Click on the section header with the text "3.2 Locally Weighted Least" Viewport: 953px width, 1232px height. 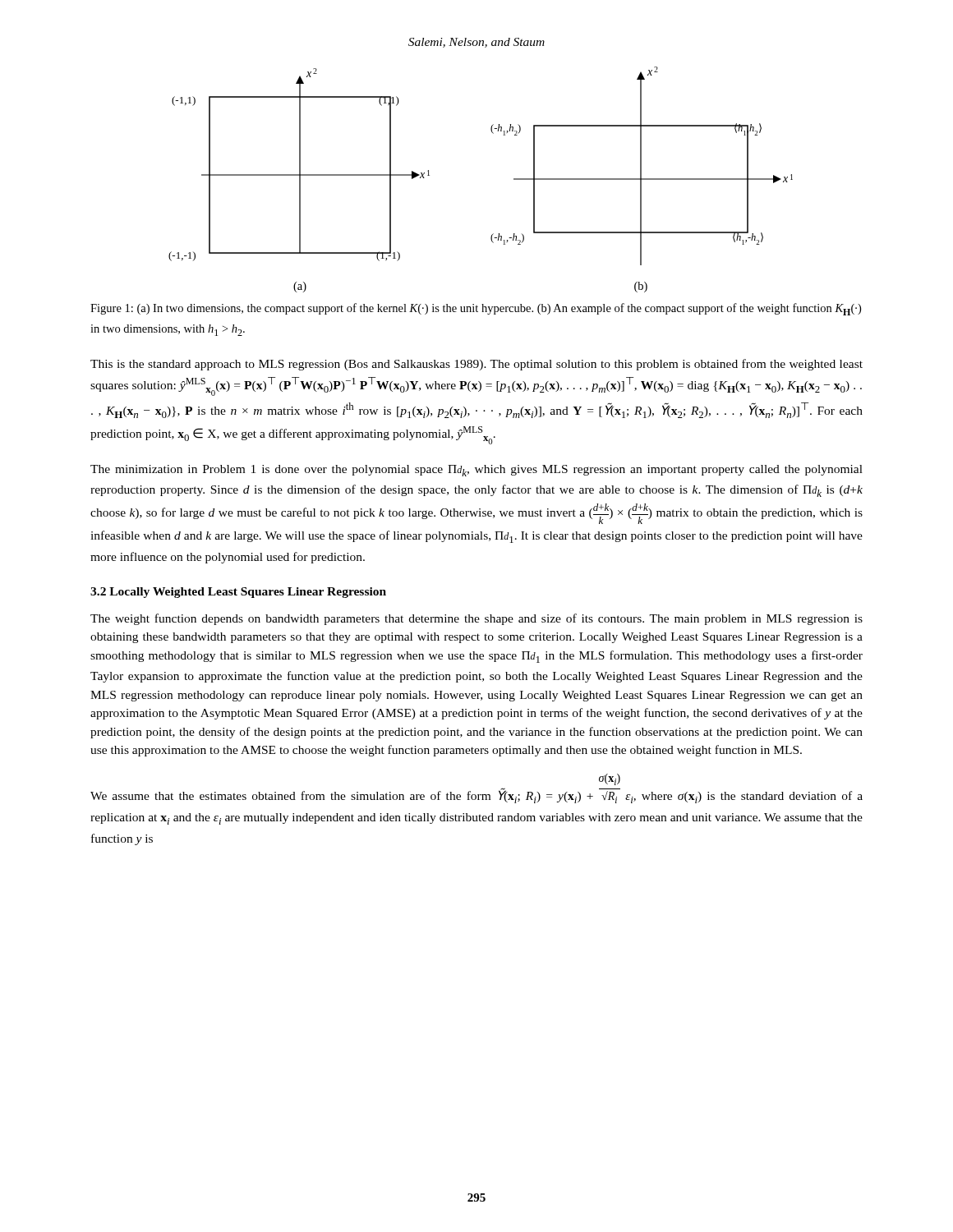tap(238, 591)
